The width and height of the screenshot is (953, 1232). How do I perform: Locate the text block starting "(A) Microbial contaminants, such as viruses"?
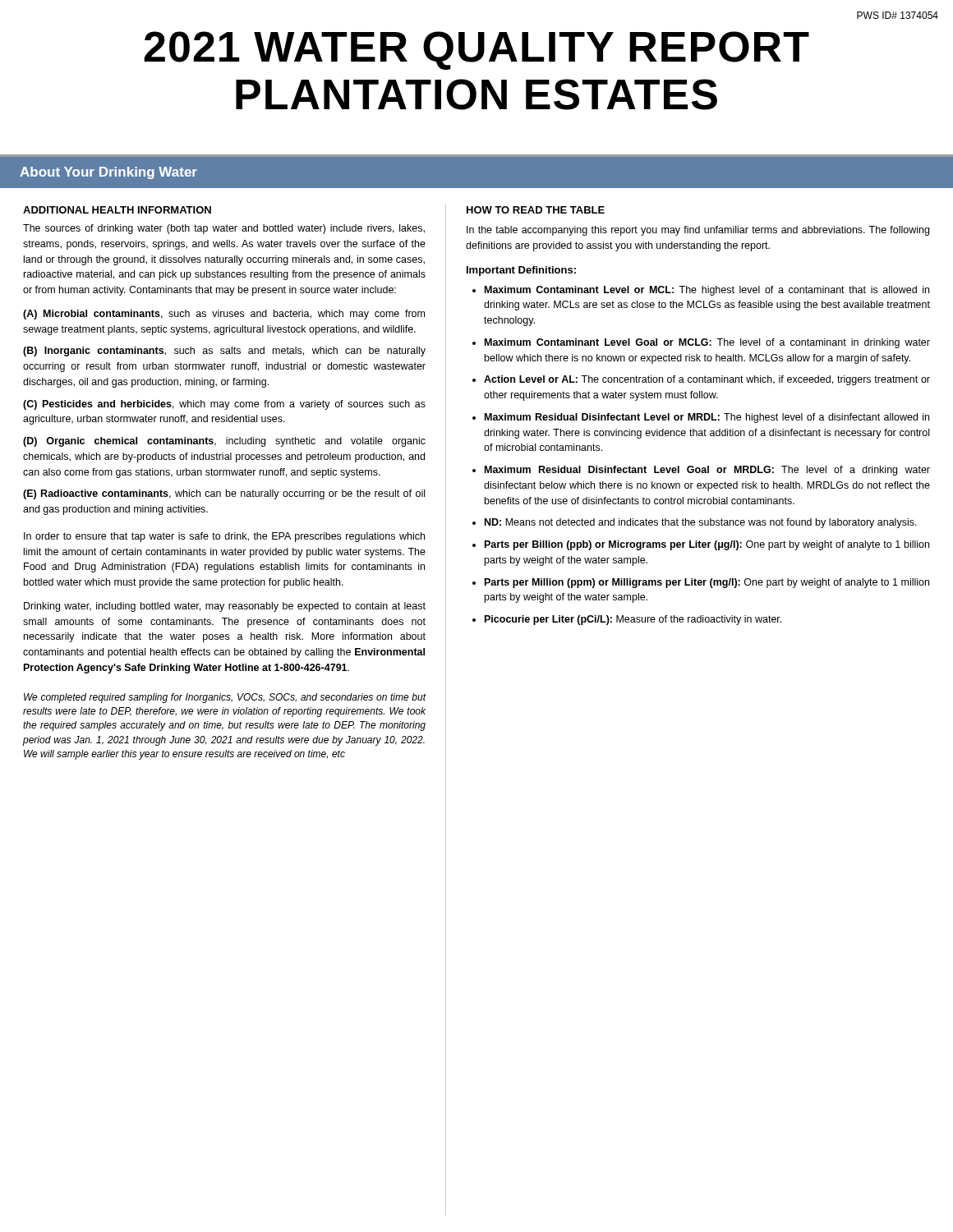click(224, 321)
